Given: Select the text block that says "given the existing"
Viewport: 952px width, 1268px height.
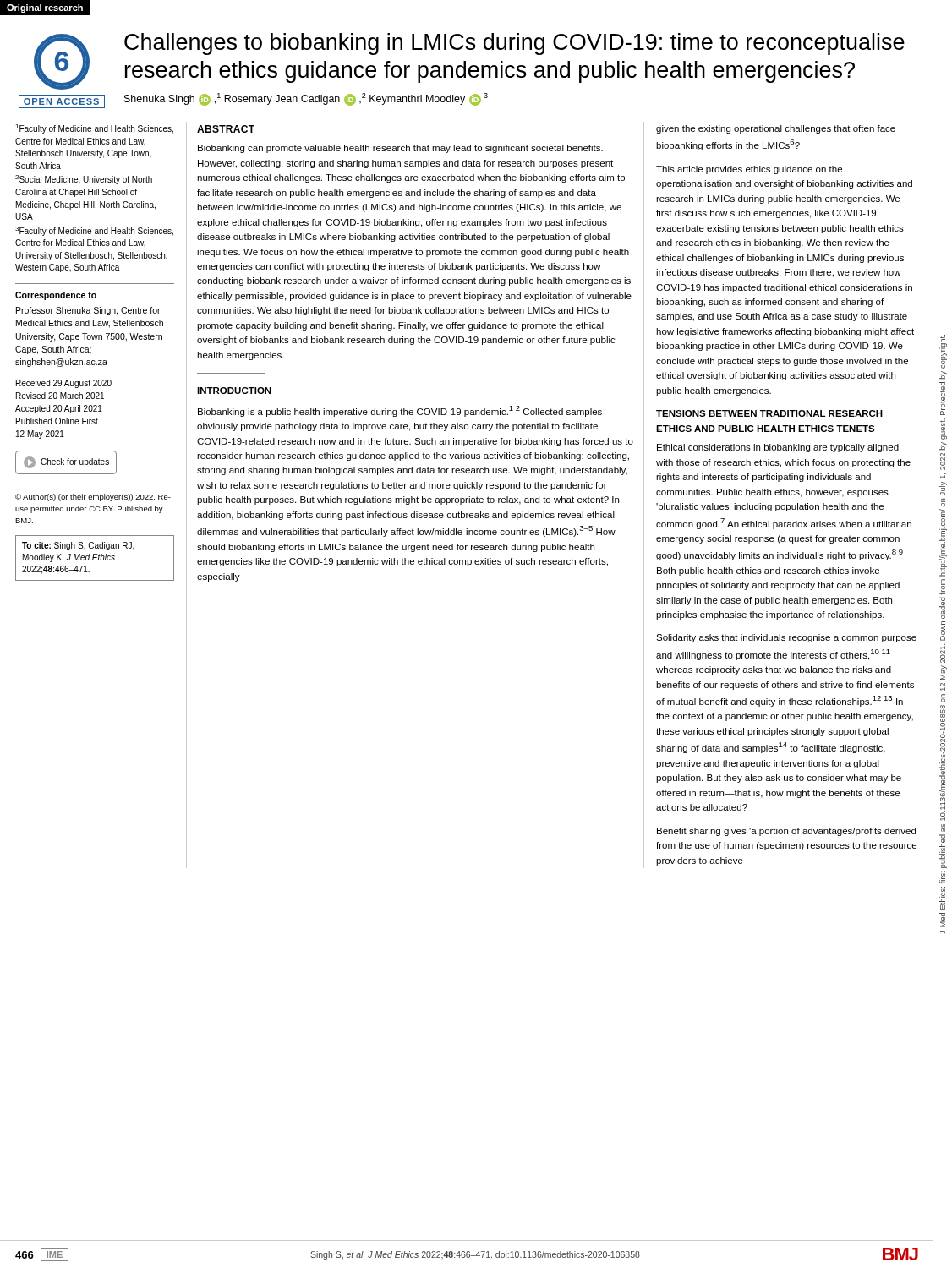Looking at the screenshot, I should click(776, 137).
